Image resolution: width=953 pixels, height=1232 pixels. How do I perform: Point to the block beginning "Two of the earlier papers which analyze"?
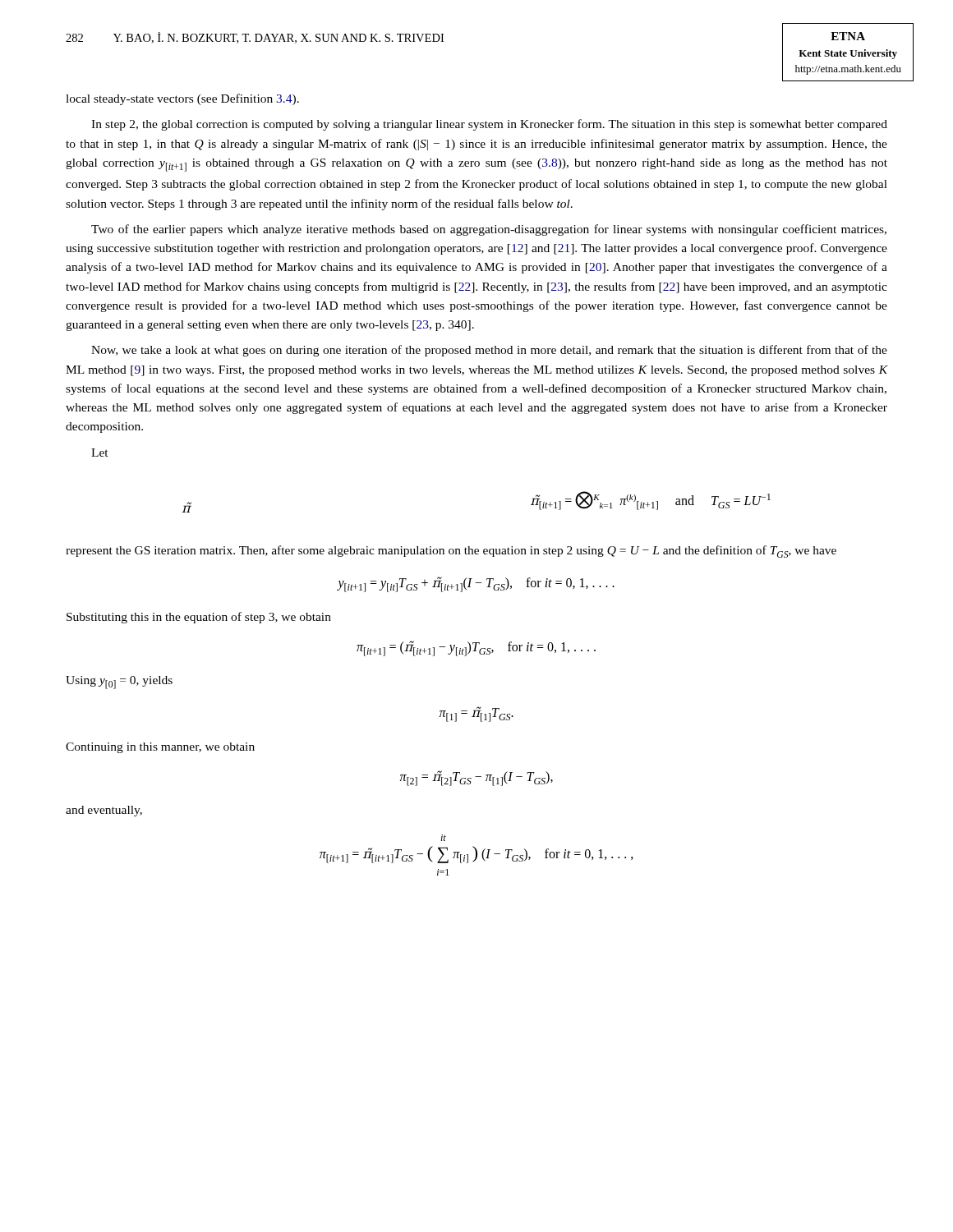coord(476,276)
